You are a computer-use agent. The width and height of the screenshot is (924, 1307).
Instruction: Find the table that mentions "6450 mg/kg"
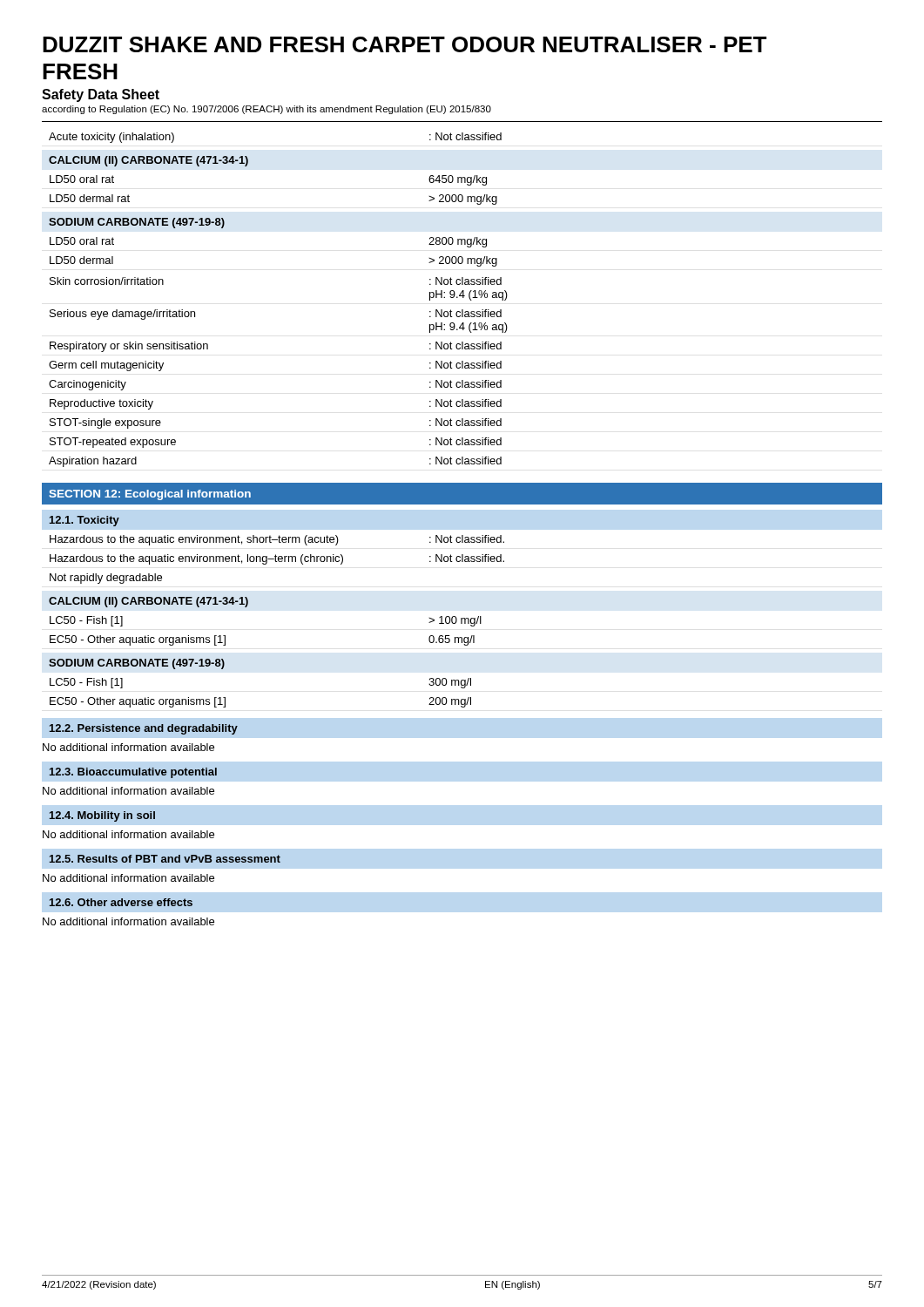click(462, 179)
